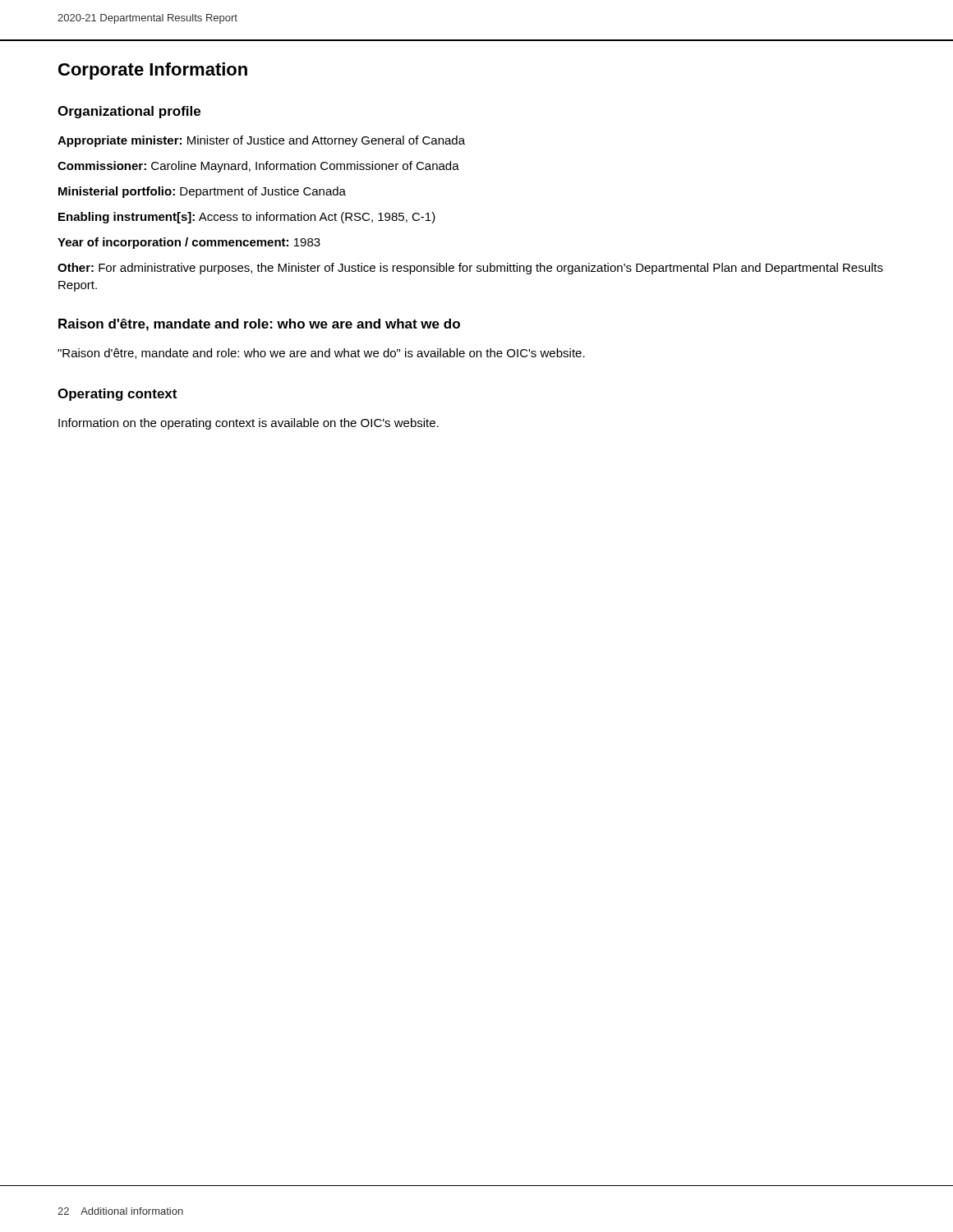This screenshot has width=953, height=1232.
Task: Locate the text containing "Ministerial portfolio: Department of Justice Canada"
Action: (202, 191)
